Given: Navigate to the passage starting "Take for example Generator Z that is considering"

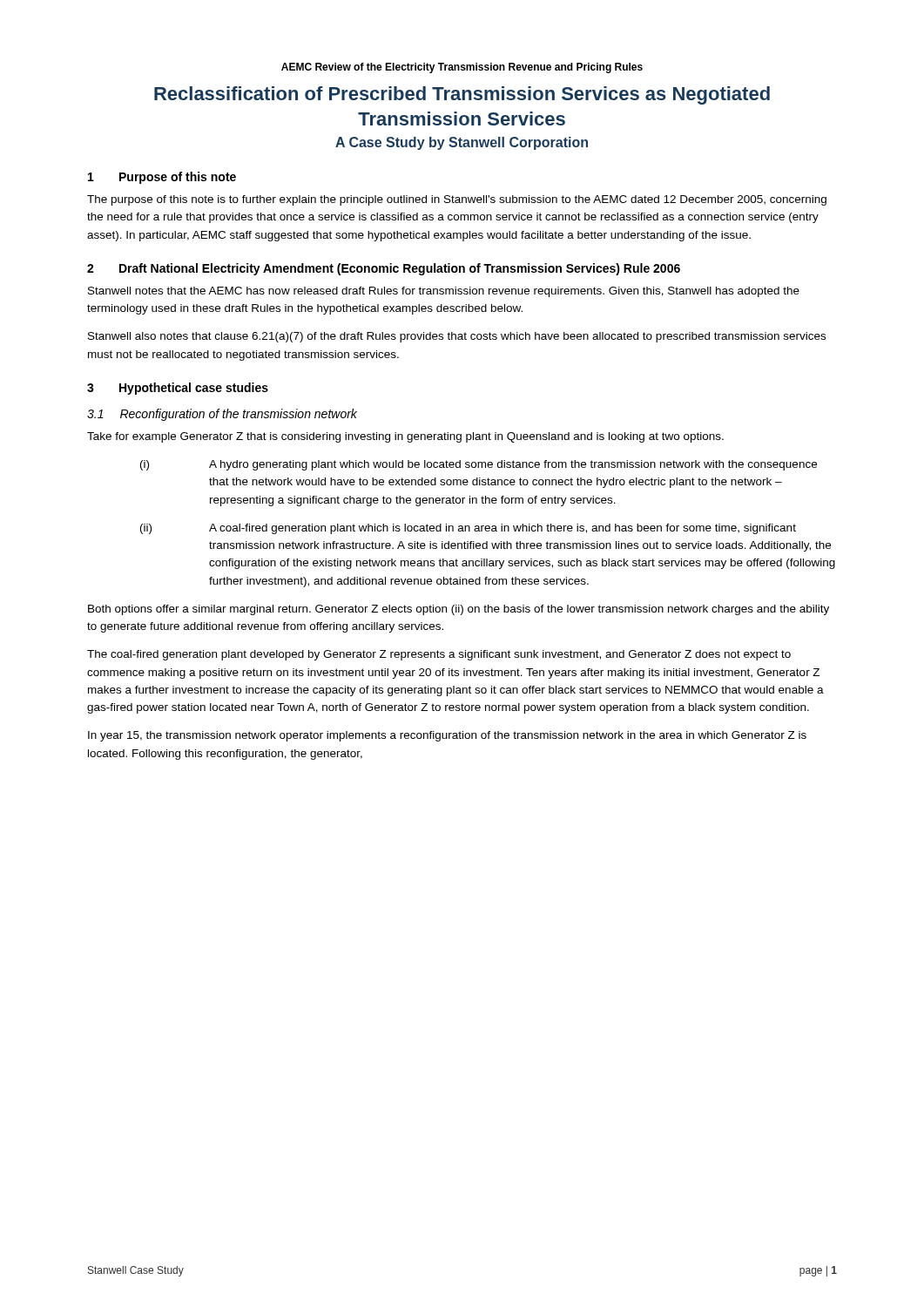Looking at the screenshot, I should point(406,436).
